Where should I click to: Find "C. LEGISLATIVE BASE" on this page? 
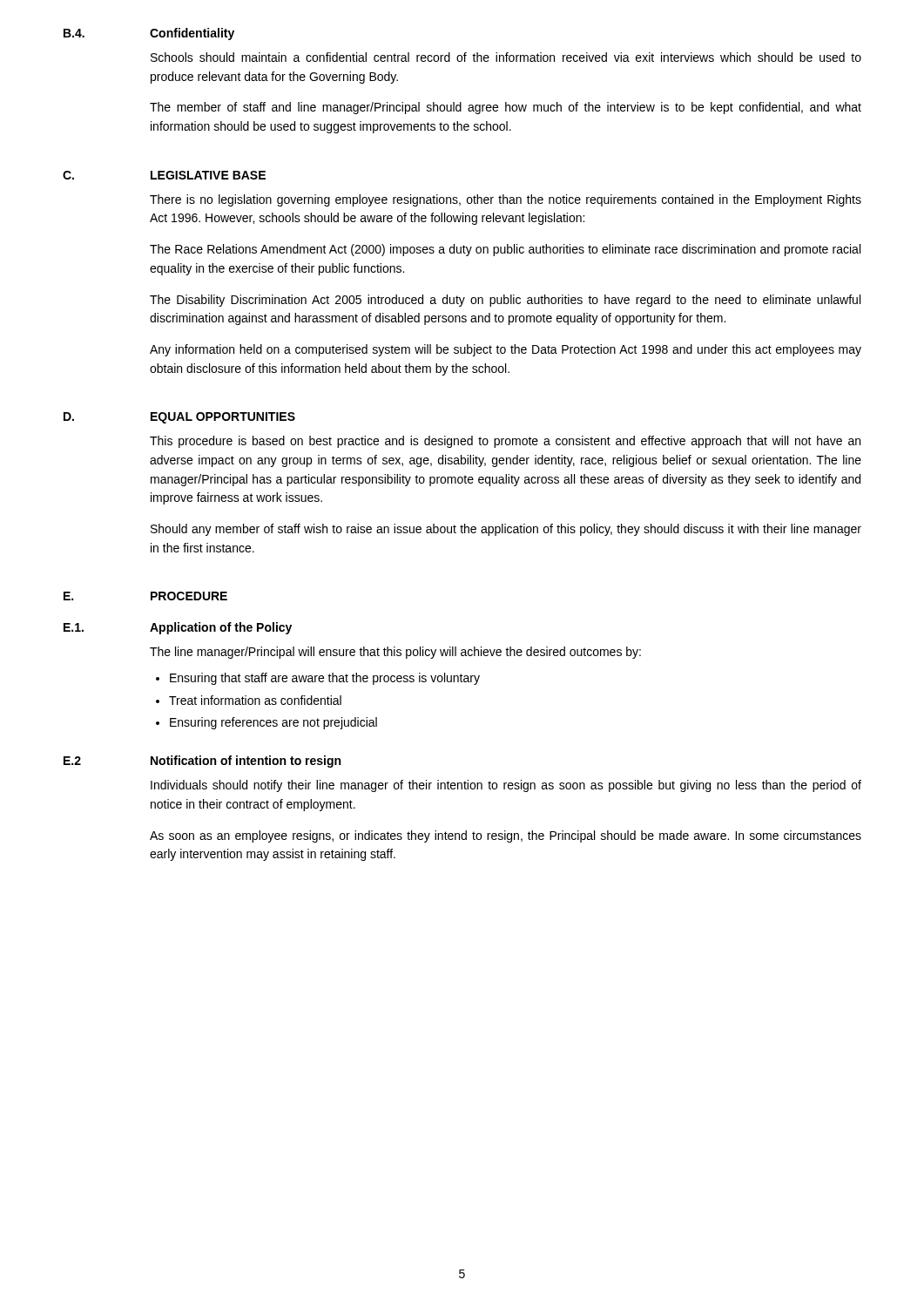click(x=164, y=175)
